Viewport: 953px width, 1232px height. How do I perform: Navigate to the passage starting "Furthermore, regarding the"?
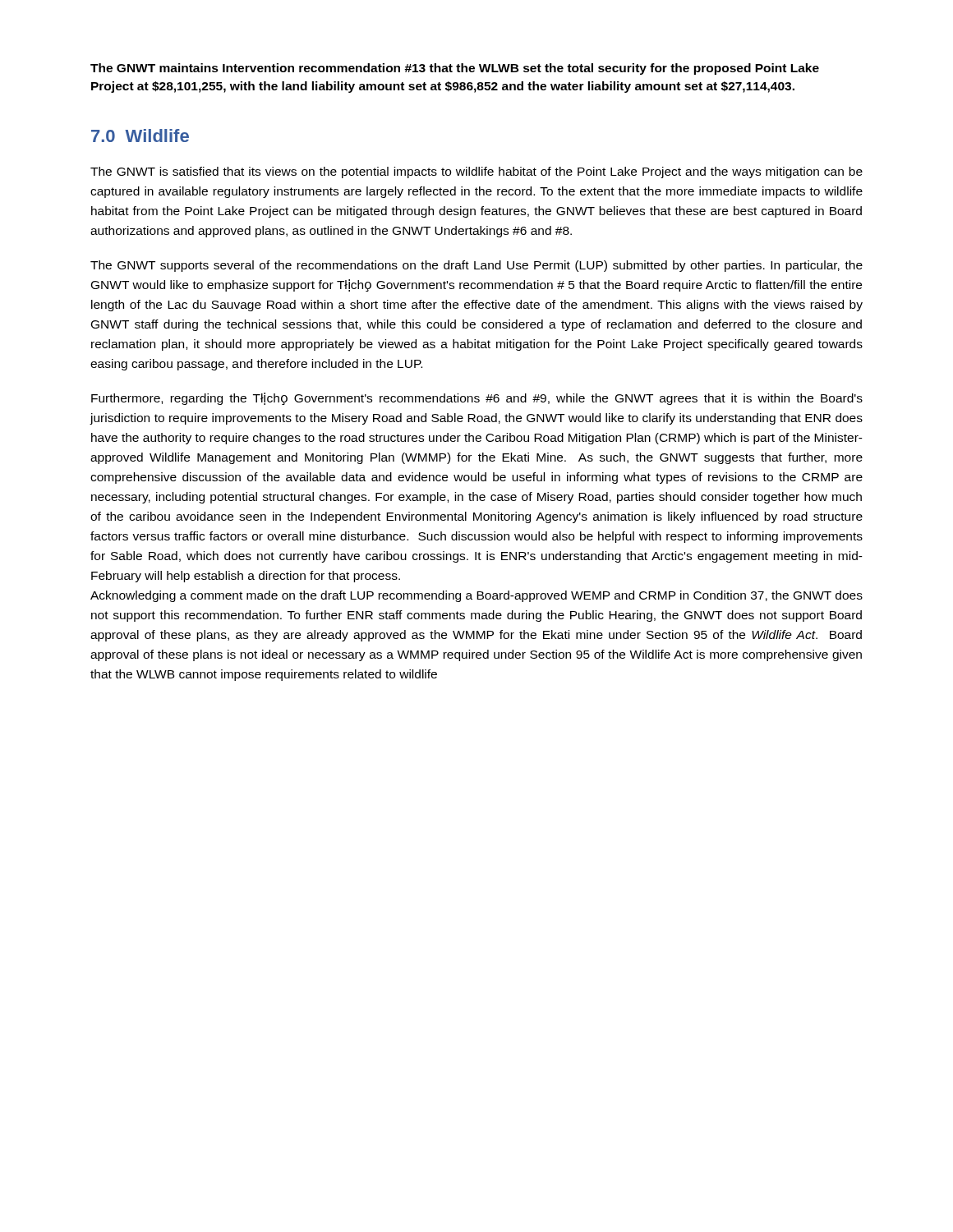click(476, 536)
